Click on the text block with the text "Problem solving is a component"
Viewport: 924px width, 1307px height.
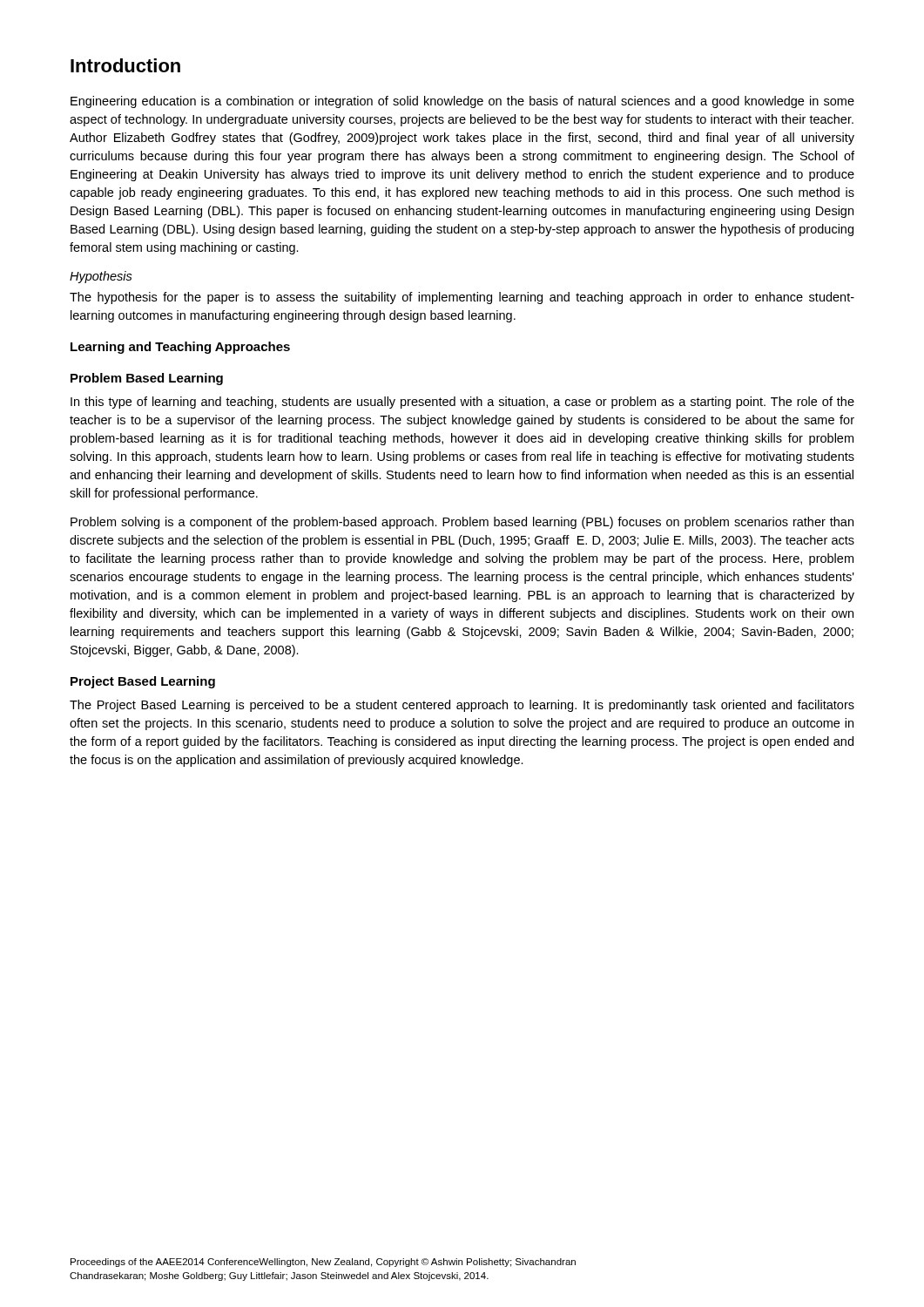point(462,586)
